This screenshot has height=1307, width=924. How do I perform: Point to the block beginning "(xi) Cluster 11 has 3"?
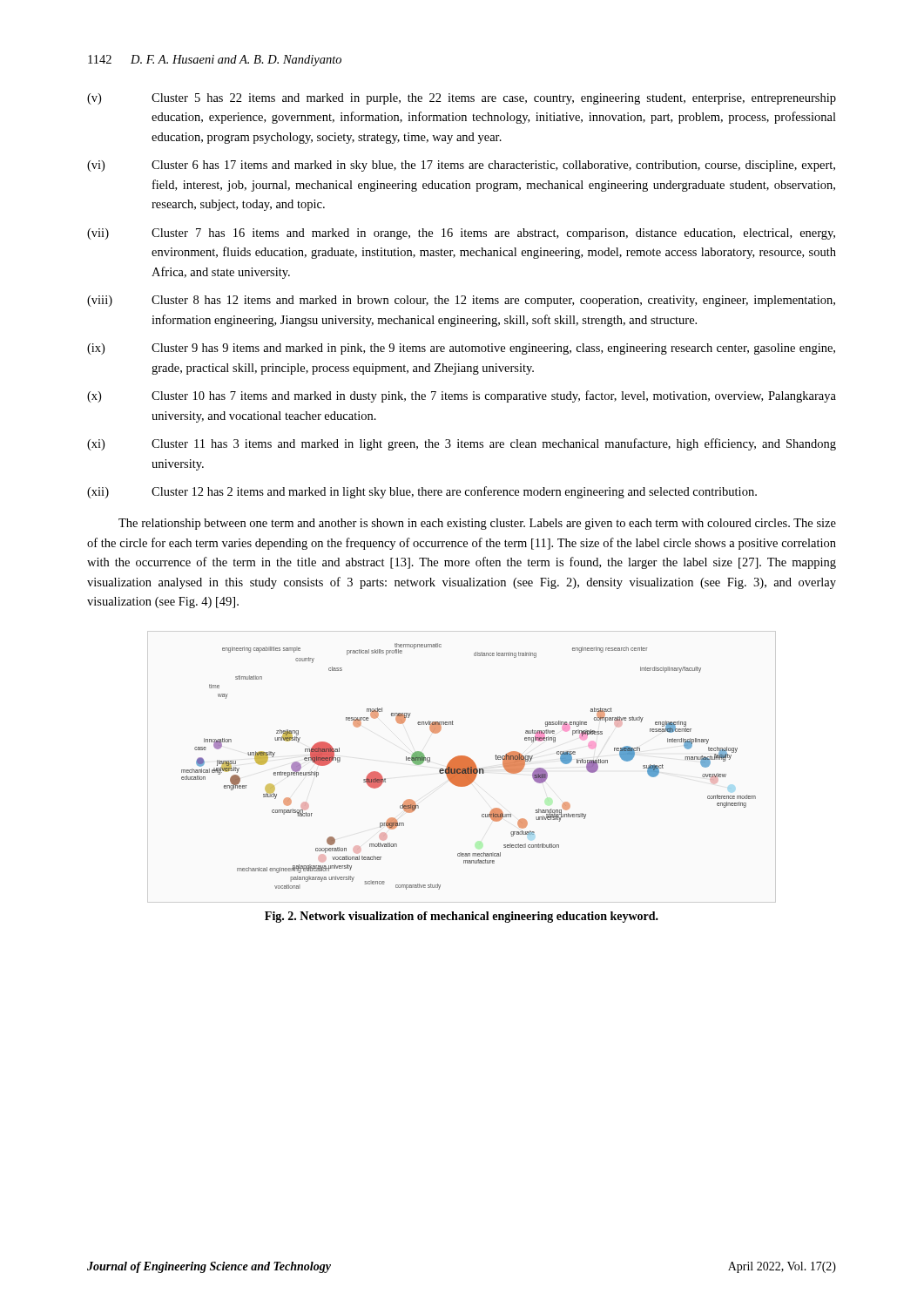click(x=462, y=454)
